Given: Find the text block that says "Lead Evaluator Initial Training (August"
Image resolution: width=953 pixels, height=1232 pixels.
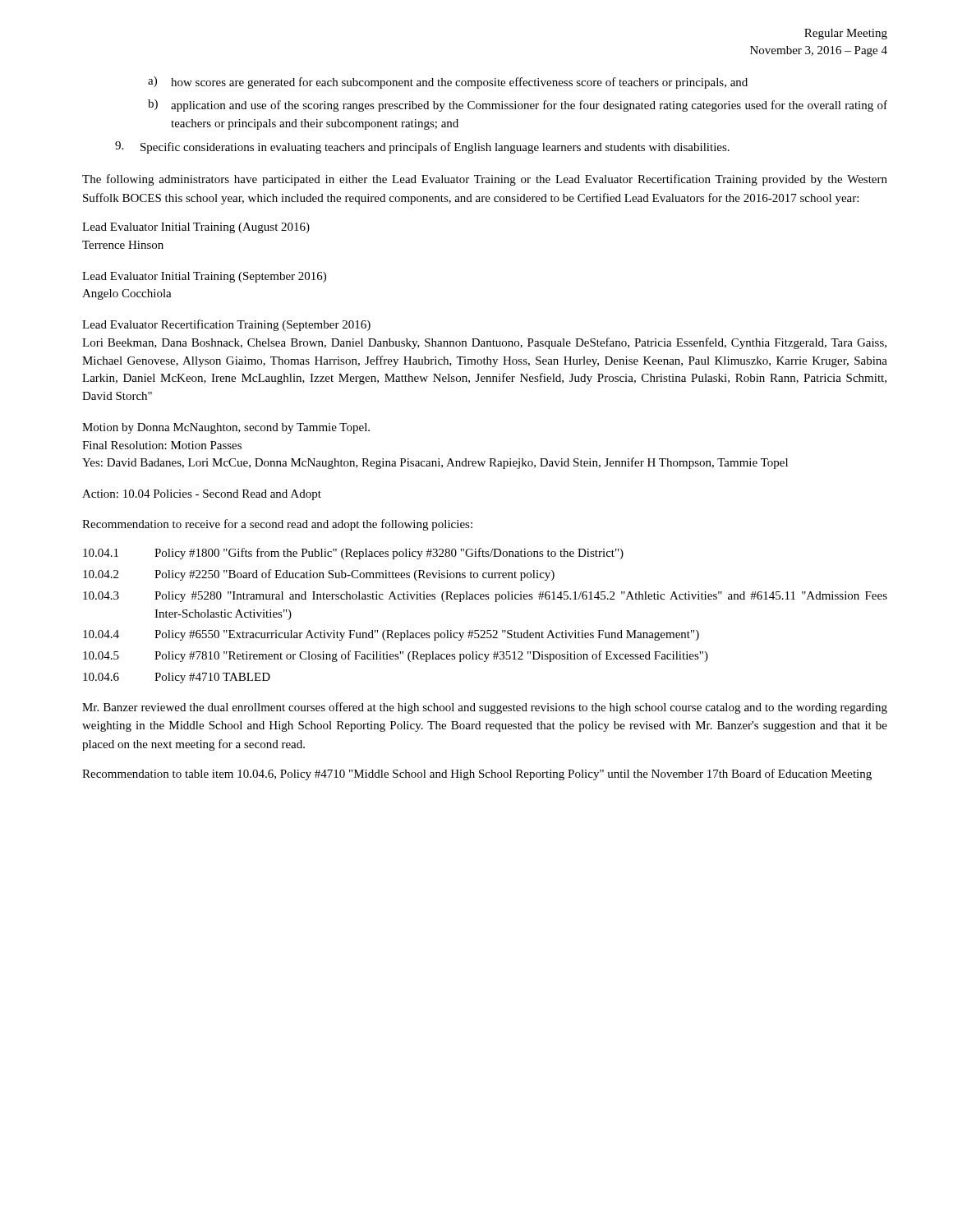Looking at the screenshot, I should [x=196, y=236].
